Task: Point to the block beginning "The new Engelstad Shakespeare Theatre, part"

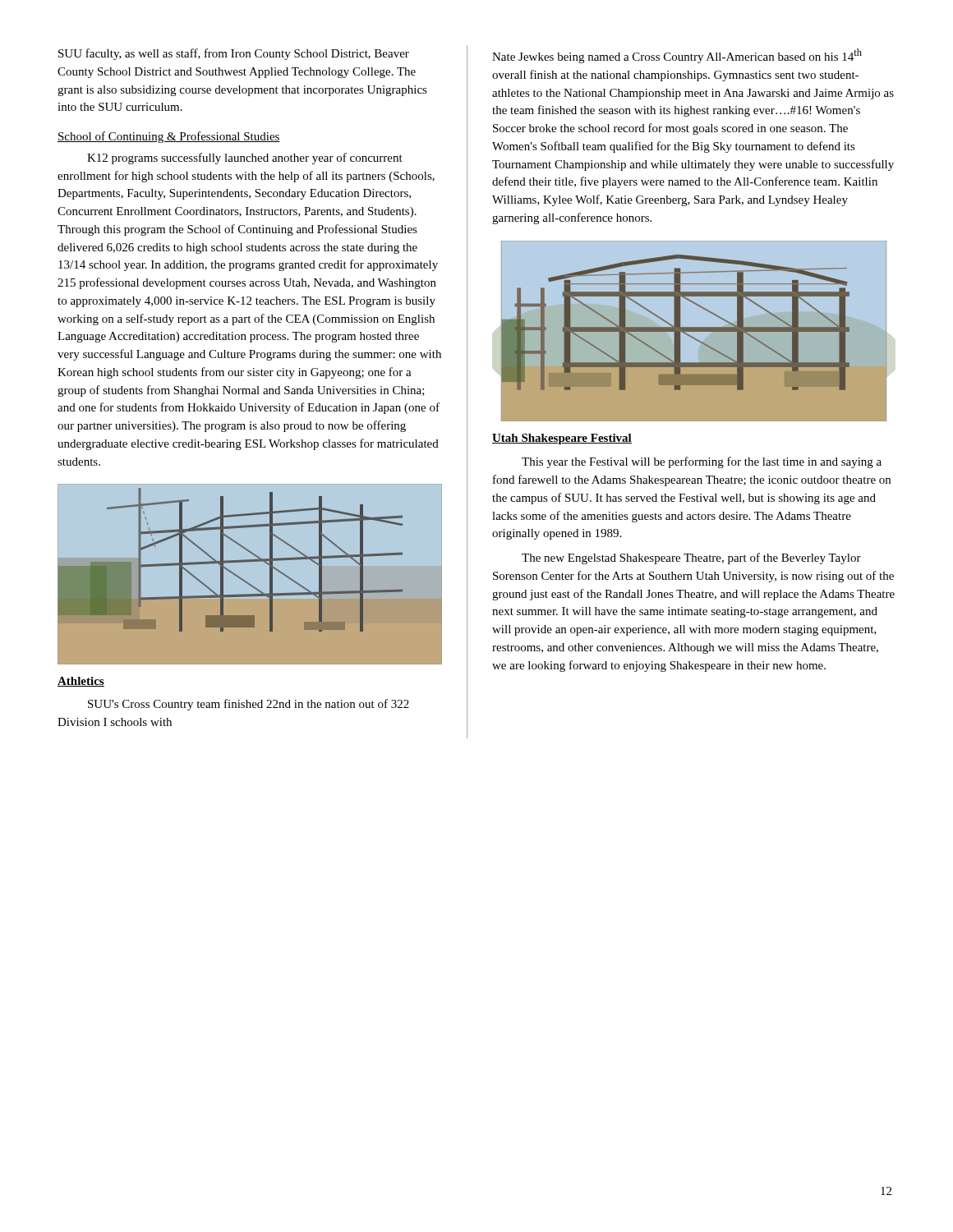Action: click(694, 612)
